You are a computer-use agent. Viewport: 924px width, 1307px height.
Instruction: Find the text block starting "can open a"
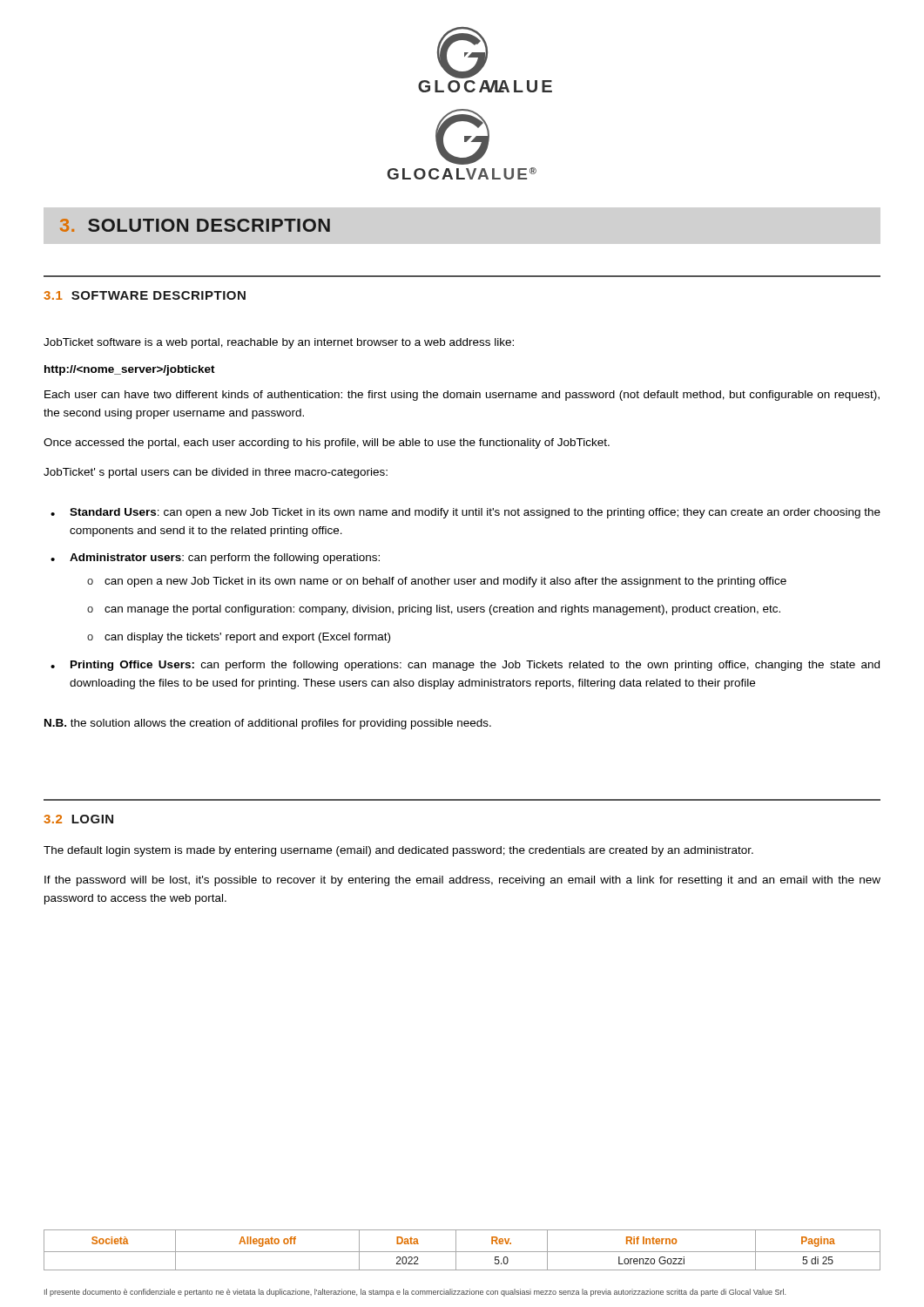[x=446, y=581]
